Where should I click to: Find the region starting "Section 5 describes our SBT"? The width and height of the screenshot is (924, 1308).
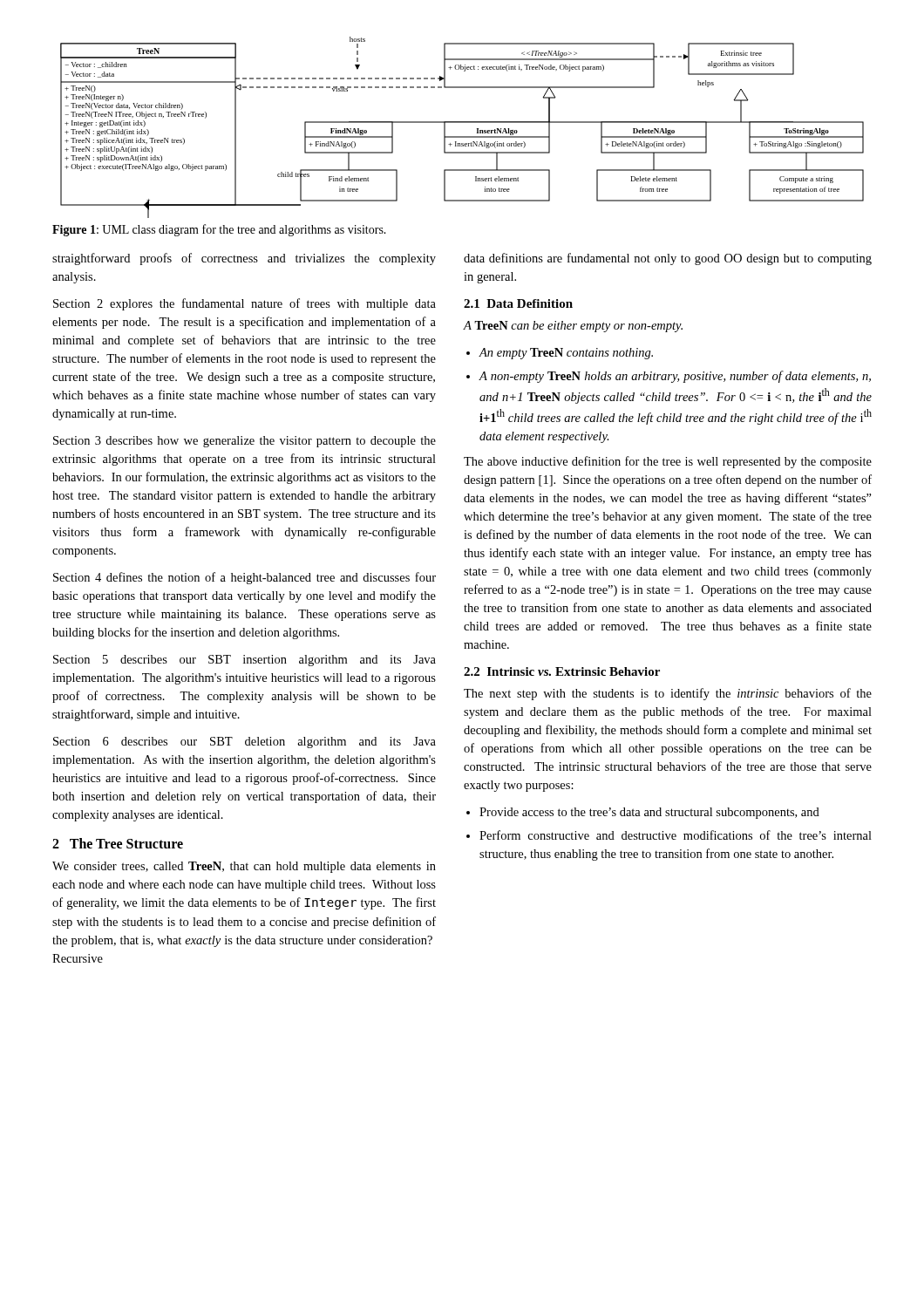click(244, 687)
